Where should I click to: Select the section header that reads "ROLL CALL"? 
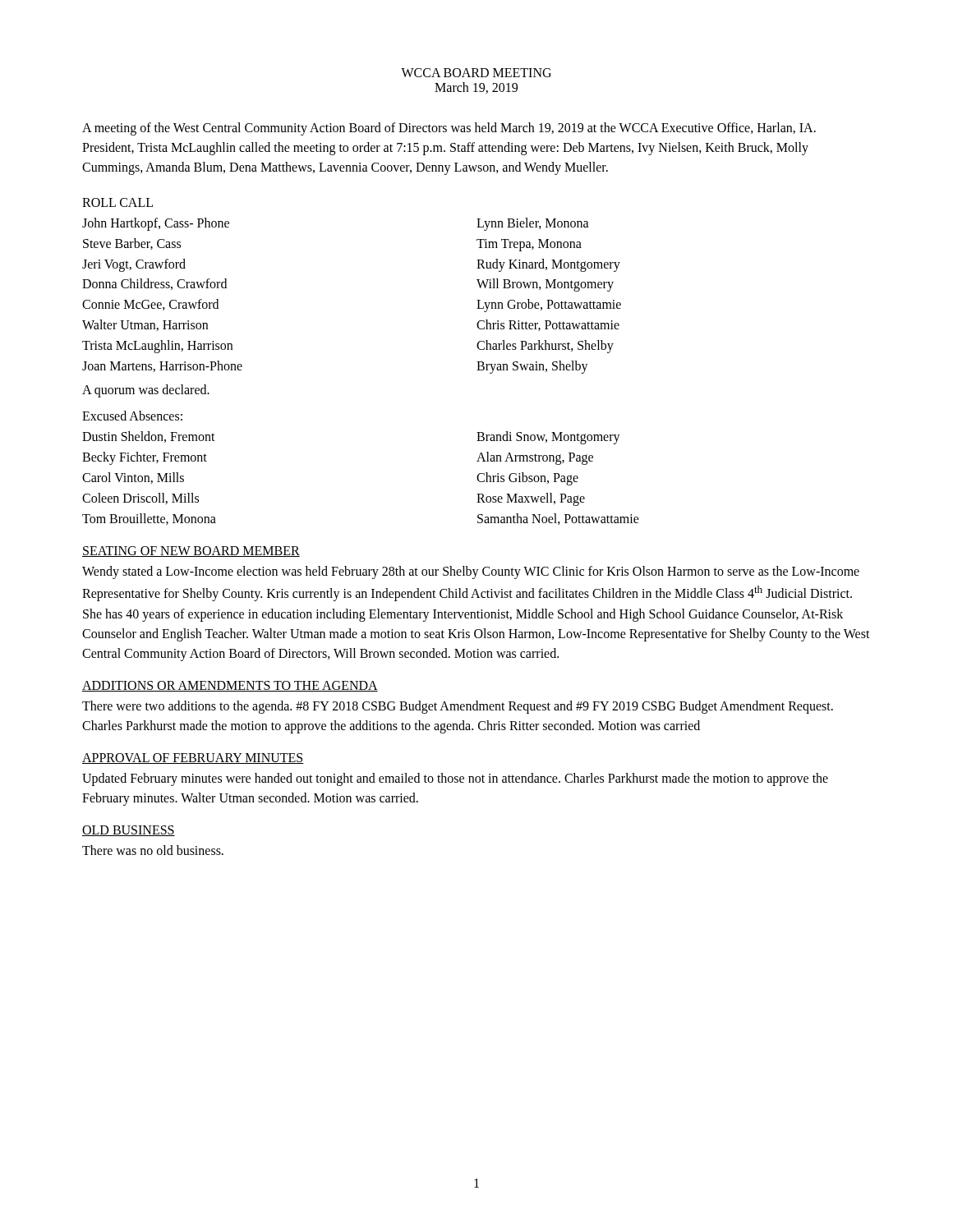point(118,202)
